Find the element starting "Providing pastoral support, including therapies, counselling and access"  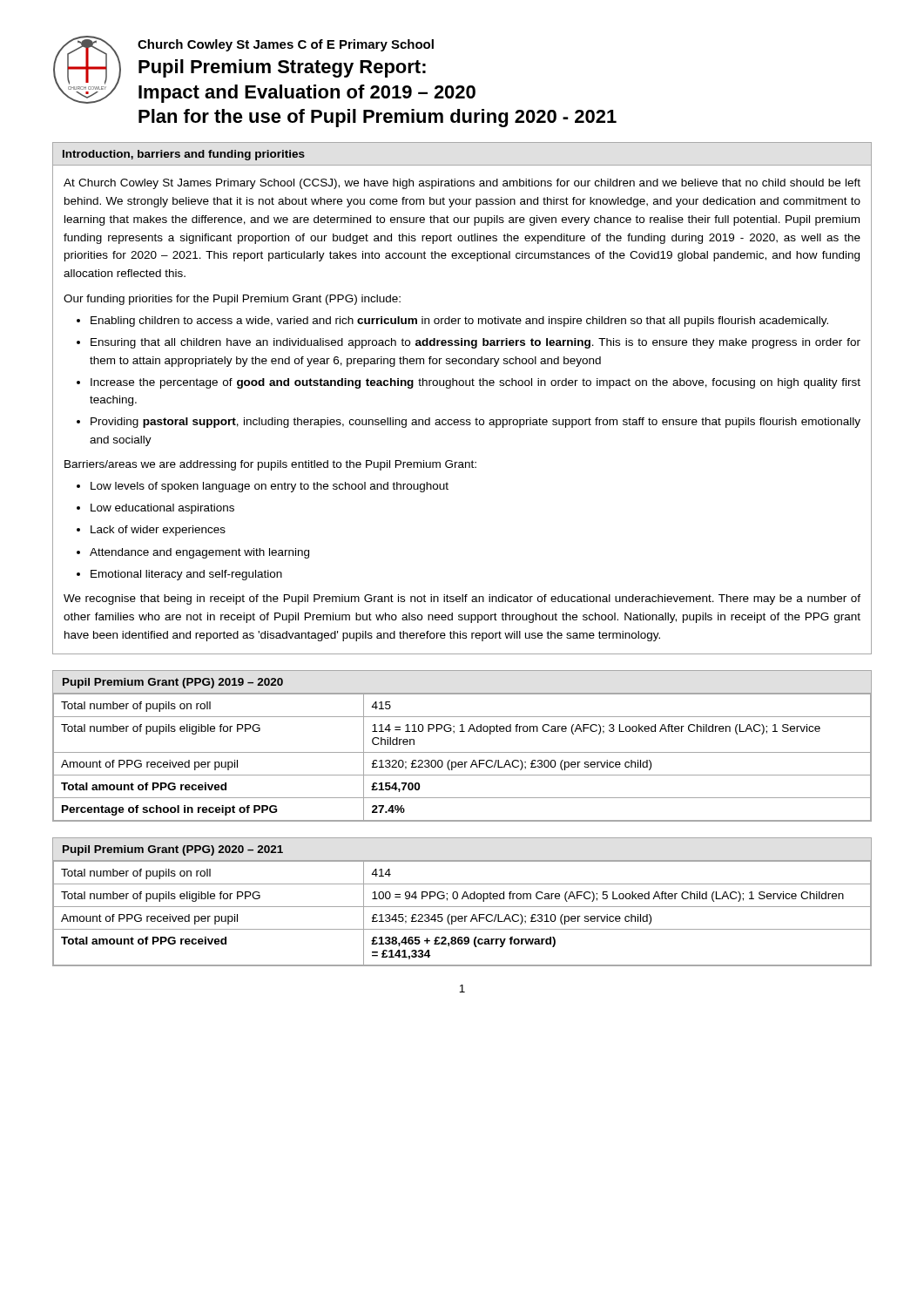click(475, 431)
